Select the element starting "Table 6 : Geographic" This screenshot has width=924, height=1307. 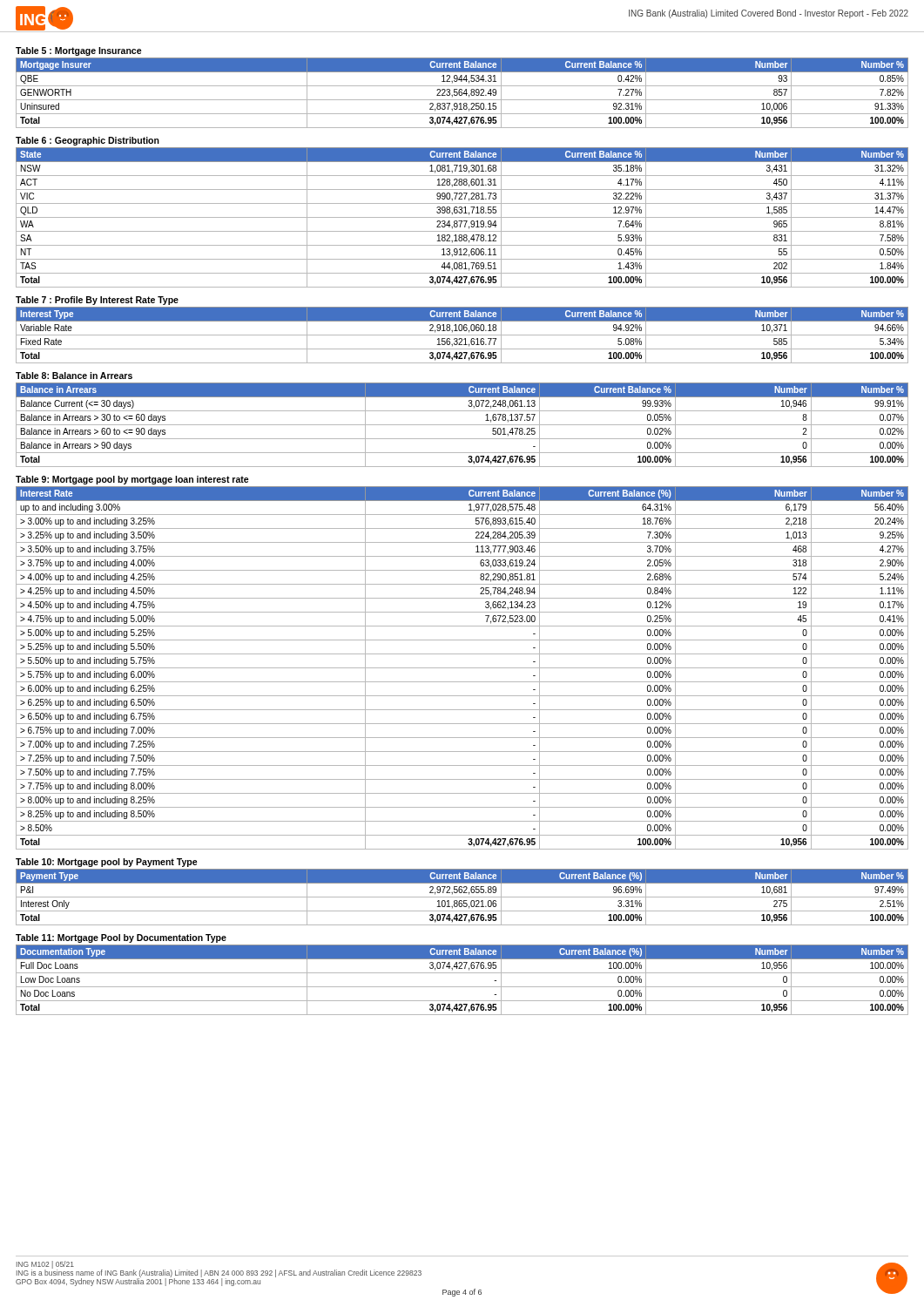click(88, 140)
